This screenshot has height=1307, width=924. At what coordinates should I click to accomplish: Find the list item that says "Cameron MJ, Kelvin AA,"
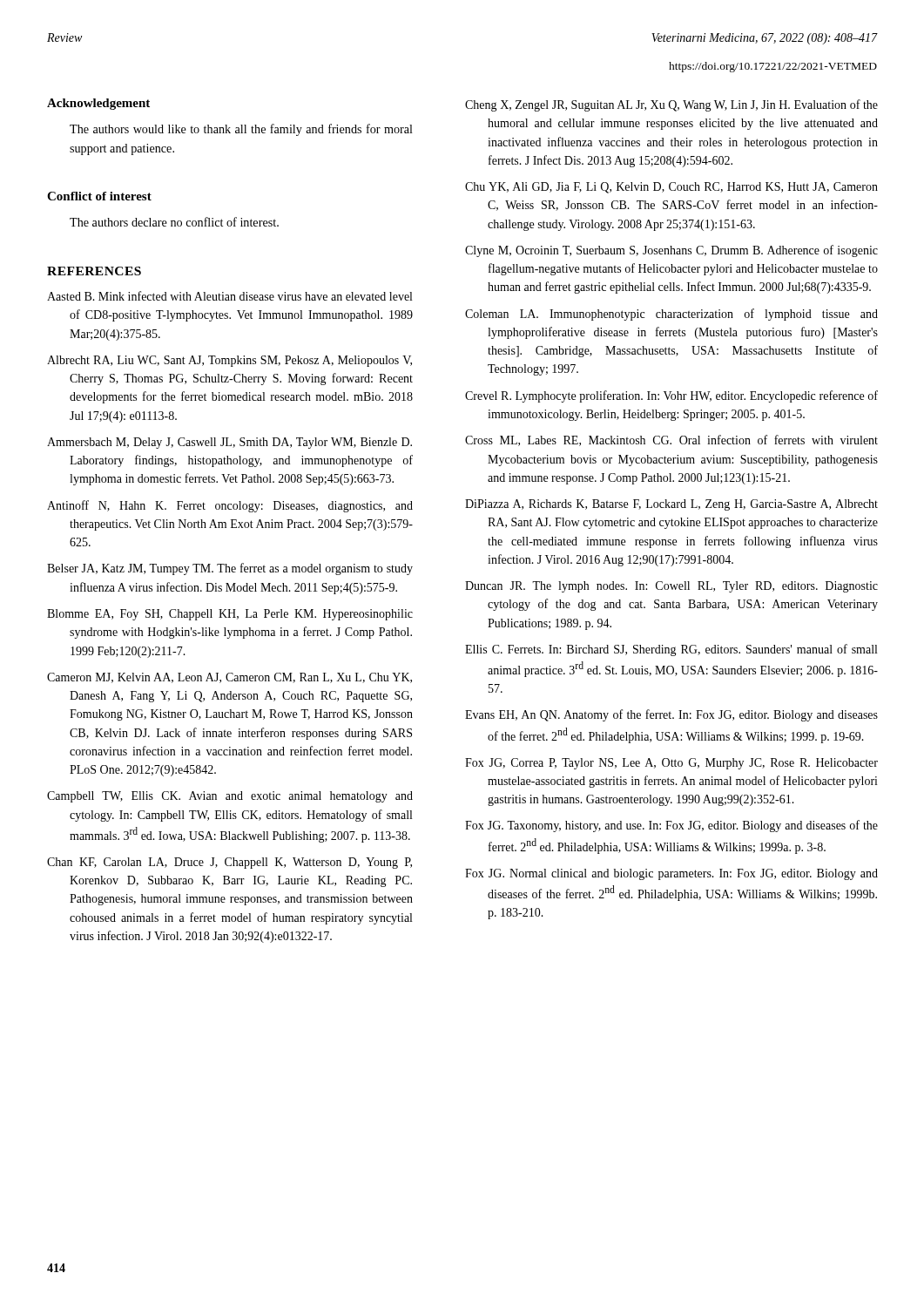point(230,724)
